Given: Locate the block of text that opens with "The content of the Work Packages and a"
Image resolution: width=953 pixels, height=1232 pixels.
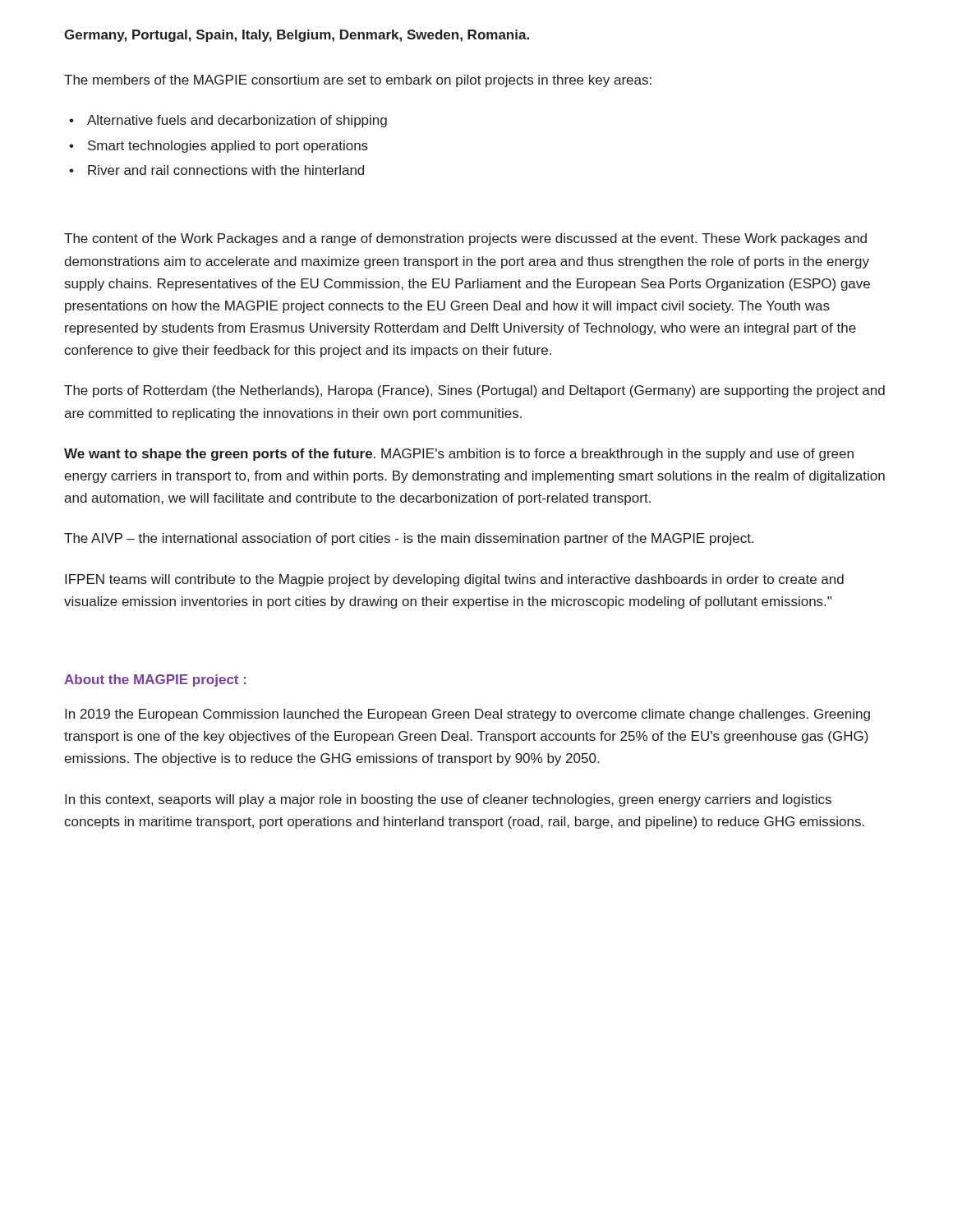Looking at the screenshot, I should point(467,295).
